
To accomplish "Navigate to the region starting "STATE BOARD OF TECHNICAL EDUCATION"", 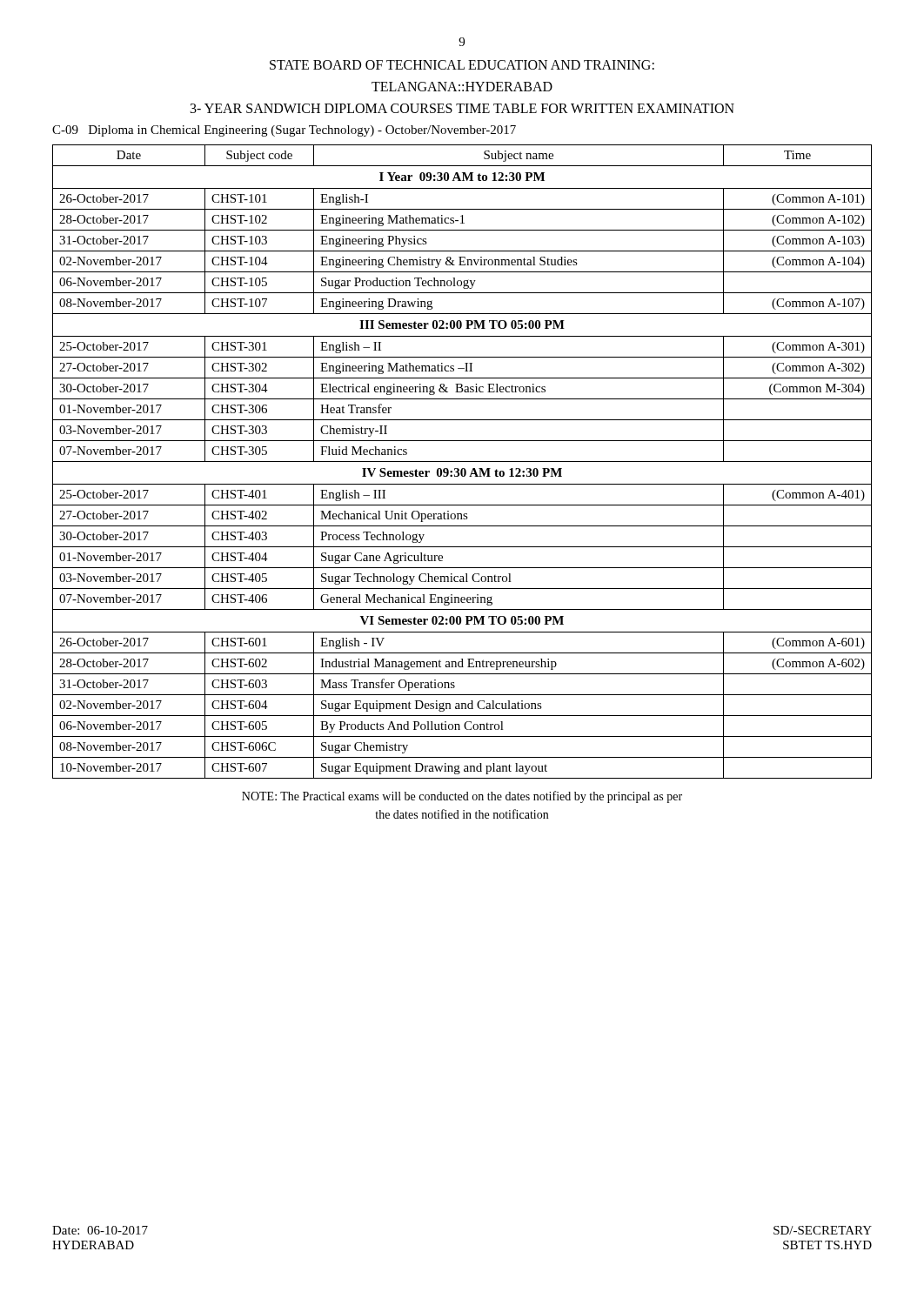I will [462, 86].
